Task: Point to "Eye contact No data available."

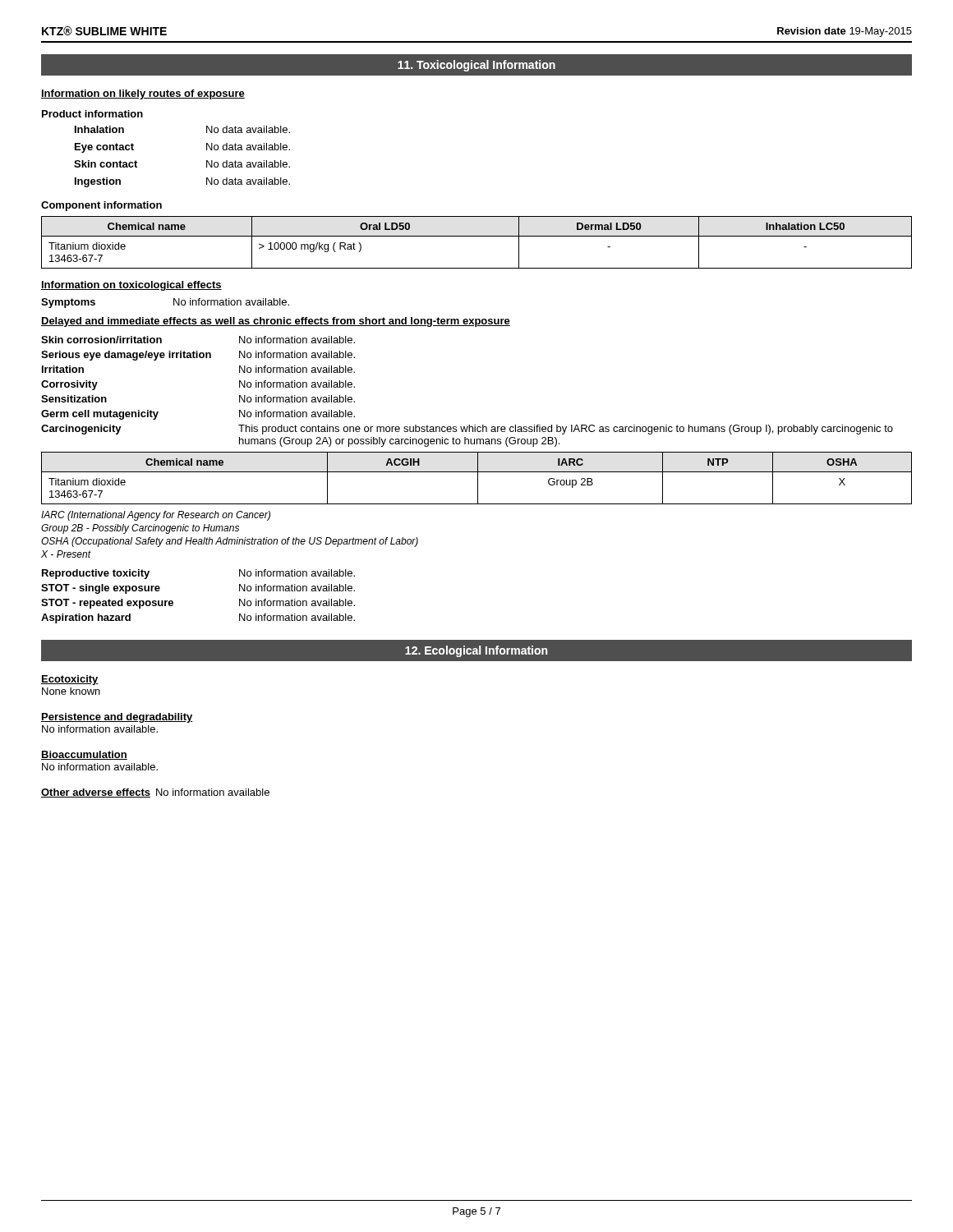Action: pos(102,147)
